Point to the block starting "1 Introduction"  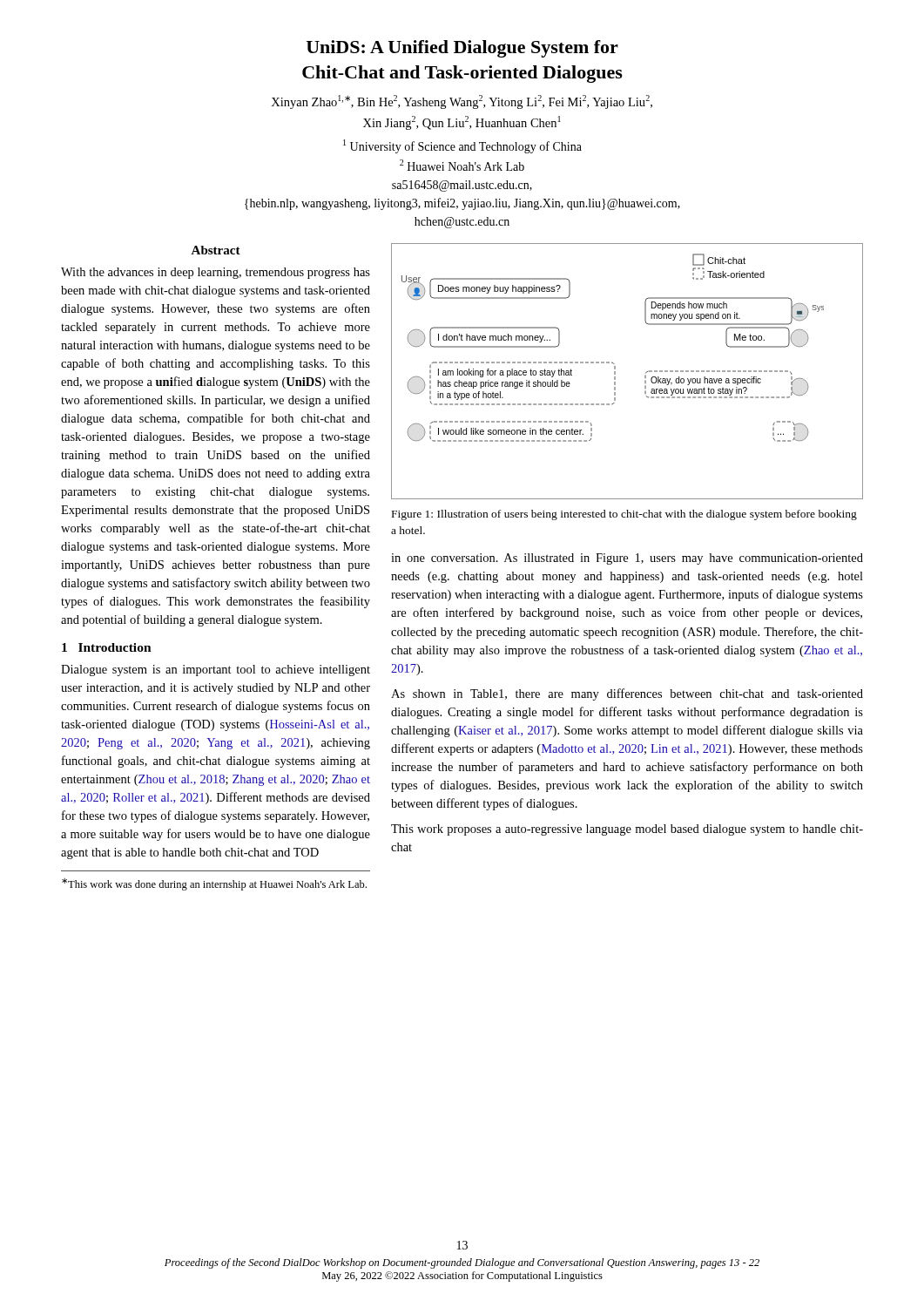point(106,647)
